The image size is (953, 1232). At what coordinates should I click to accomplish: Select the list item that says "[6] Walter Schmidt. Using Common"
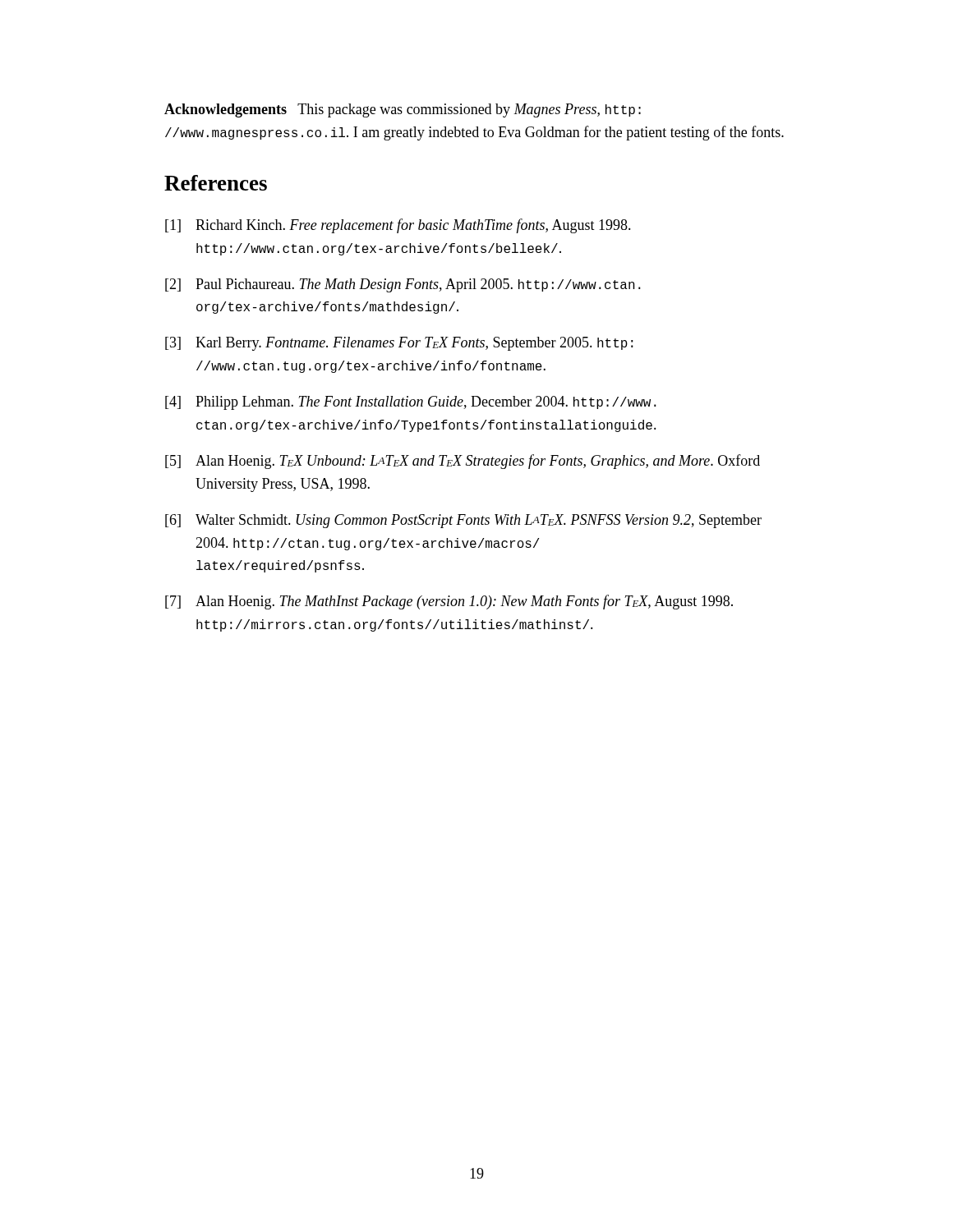pos(476,543)
